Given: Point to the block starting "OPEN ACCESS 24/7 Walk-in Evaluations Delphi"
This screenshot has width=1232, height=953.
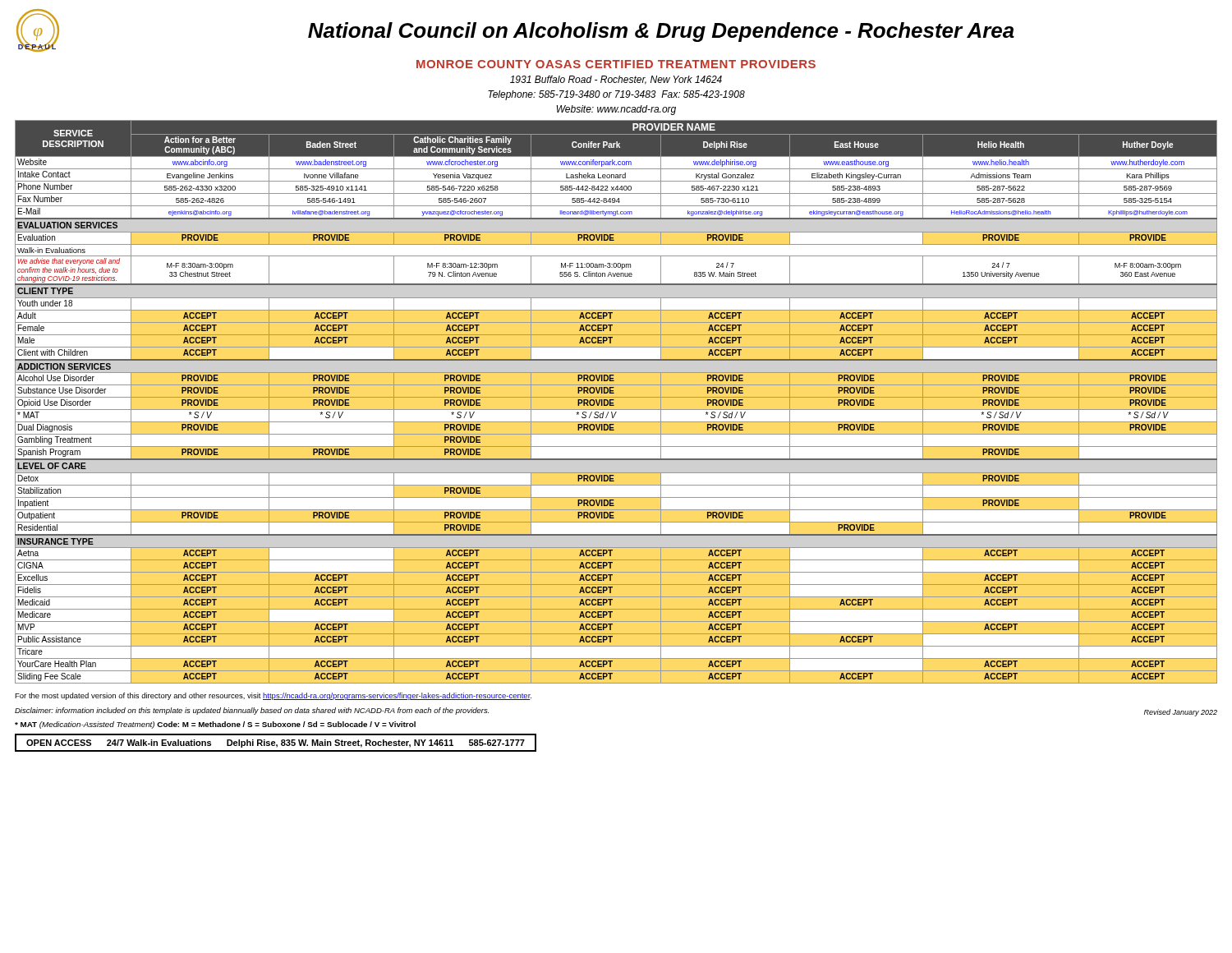Looking at the screenshot, I should pyautogui.click(x=276, y=743).
